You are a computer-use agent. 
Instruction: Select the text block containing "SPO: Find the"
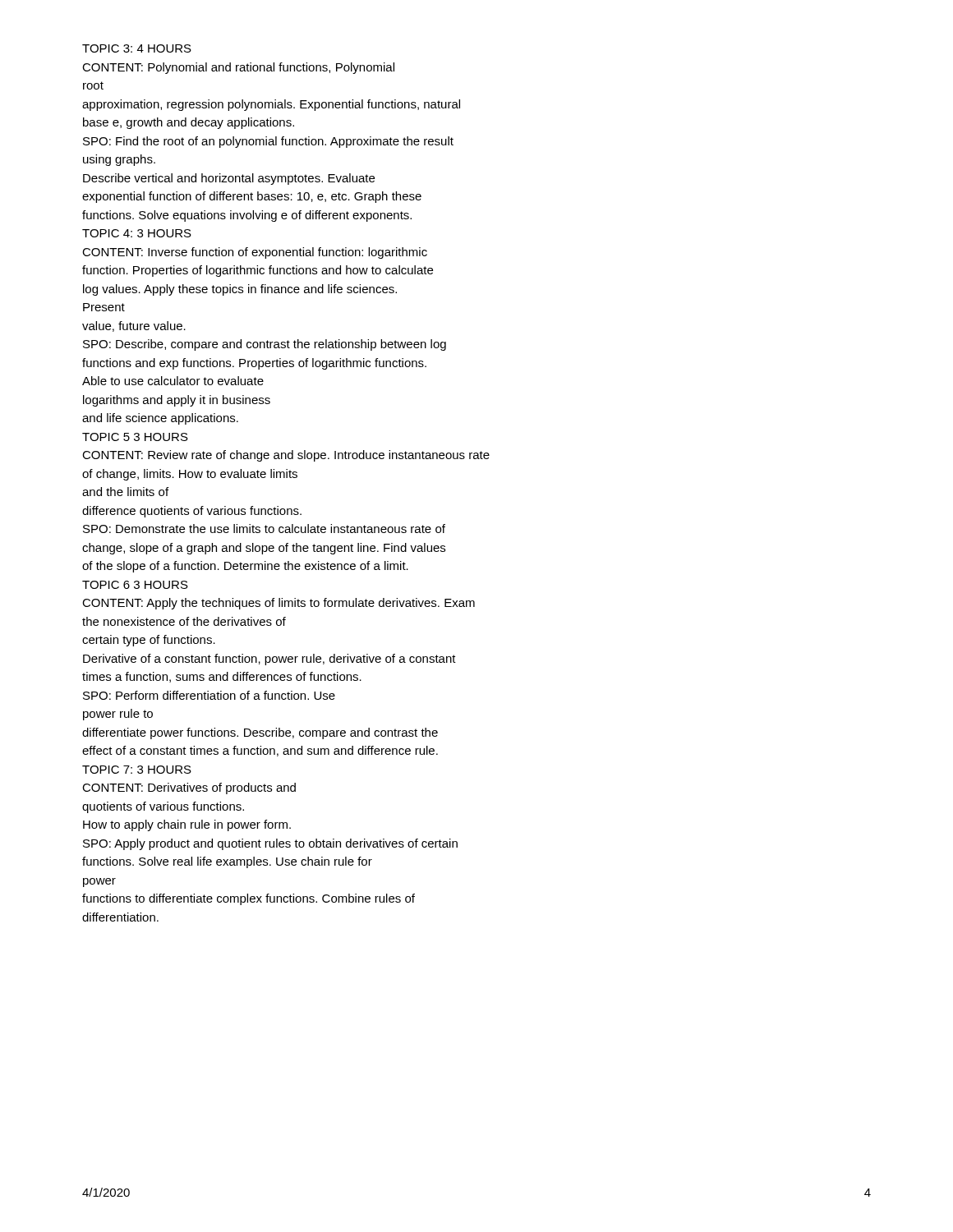[268, 150]
